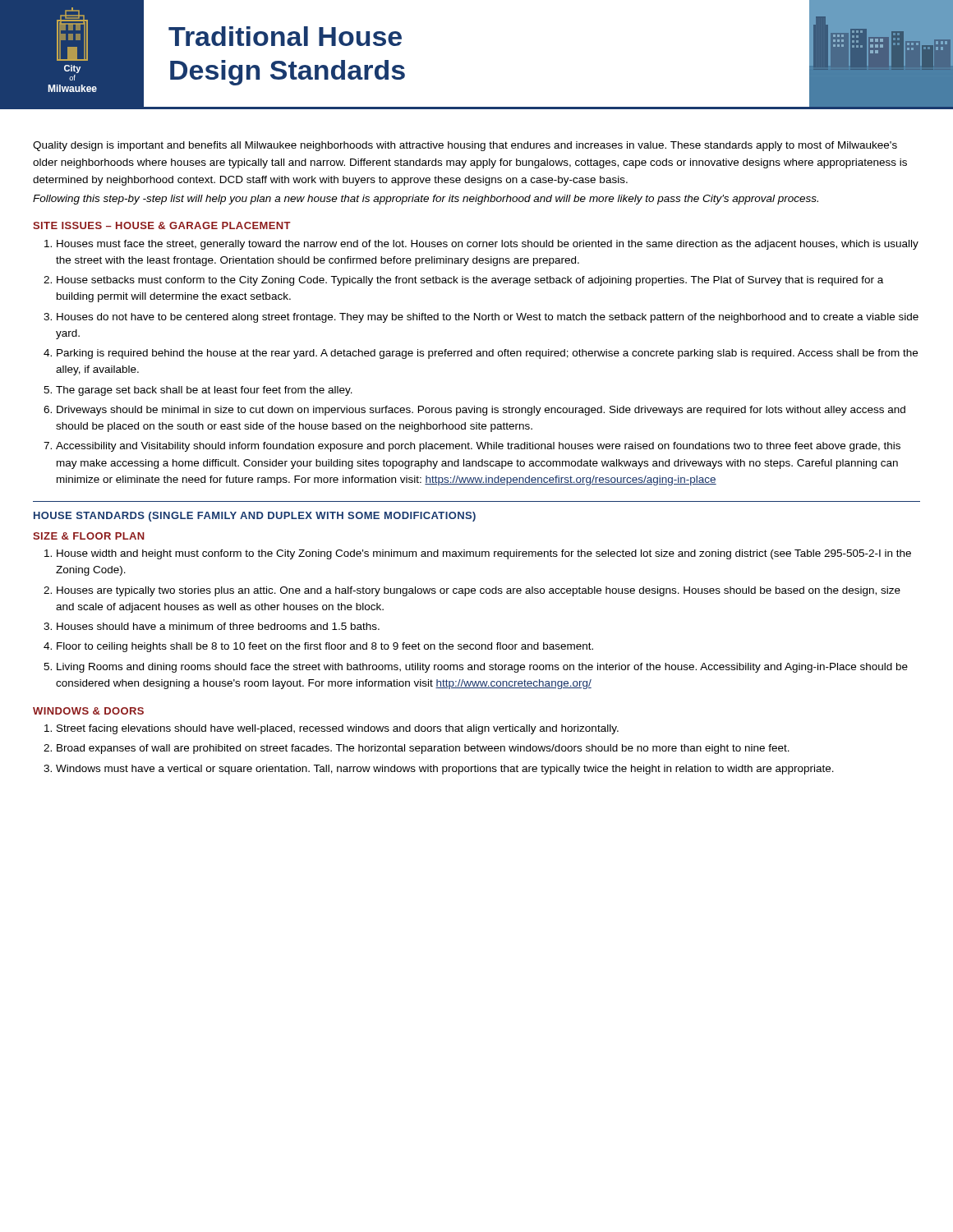
Task: Click on the passage starting "House setbacks must conform"
Action: (x=470, y=288)
